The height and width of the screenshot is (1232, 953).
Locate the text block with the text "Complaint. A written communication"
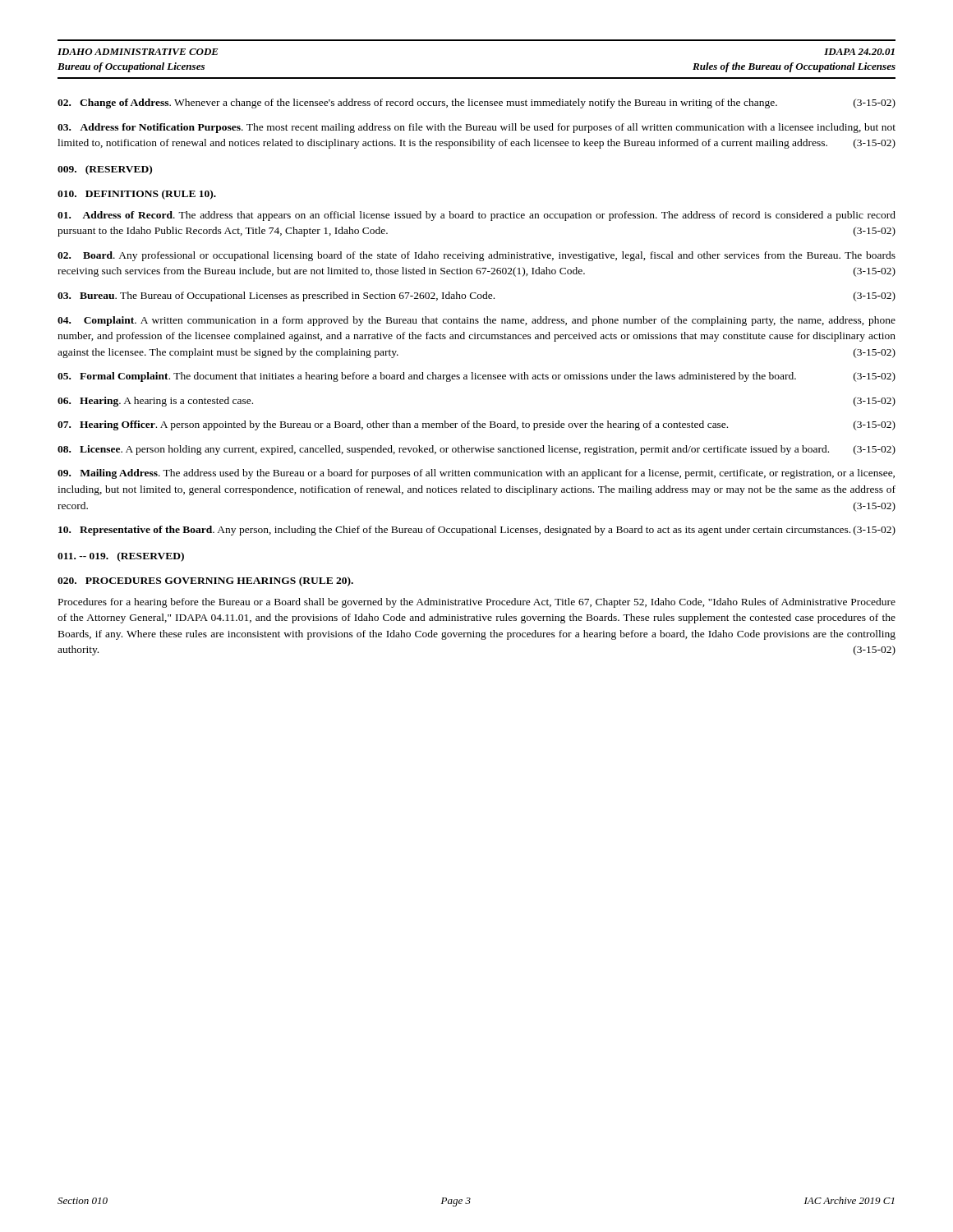[x=476, y=337]
